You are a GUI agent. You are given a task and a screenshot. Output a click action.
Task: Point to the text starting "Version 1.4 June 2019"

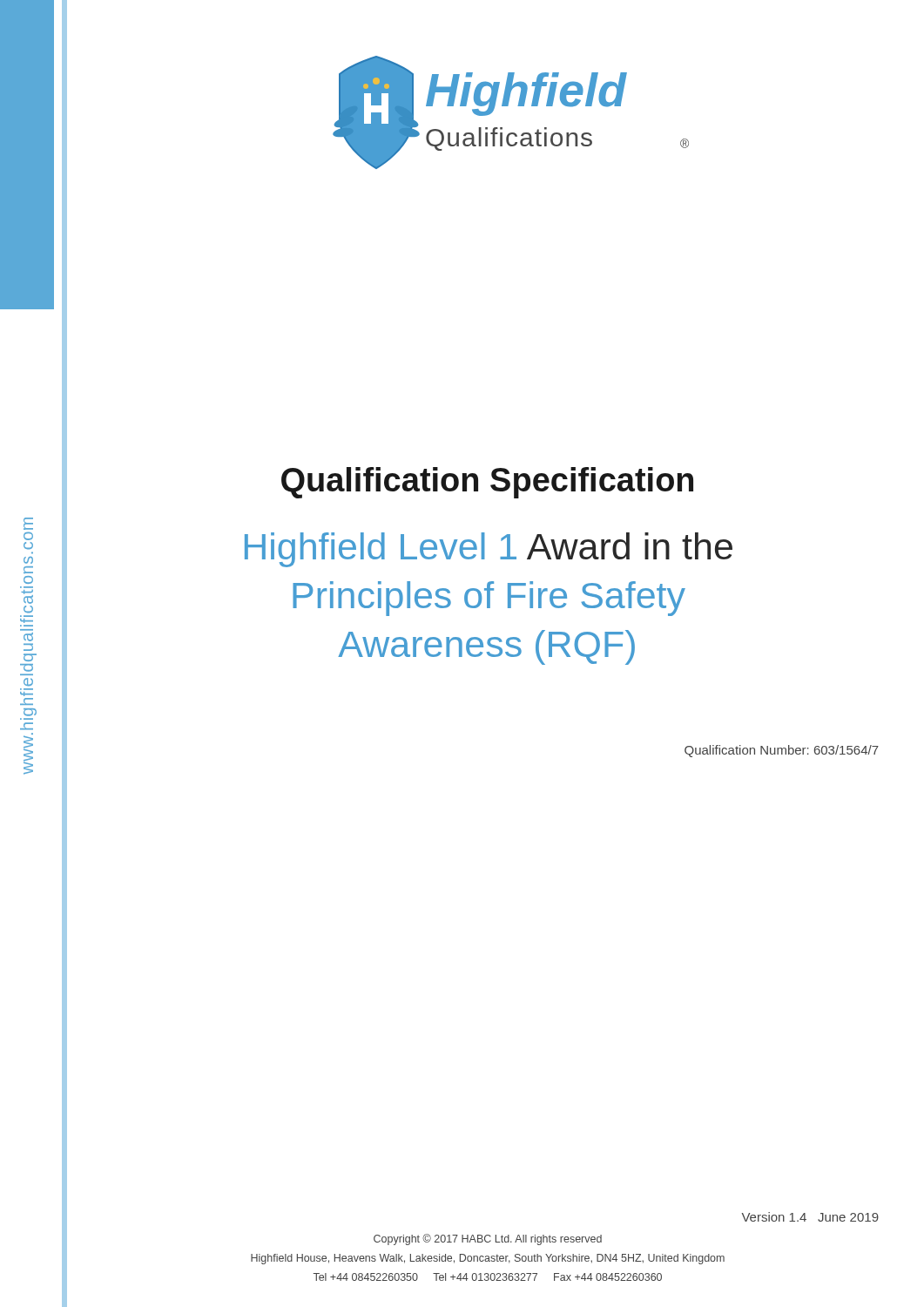coord(810,1217)
